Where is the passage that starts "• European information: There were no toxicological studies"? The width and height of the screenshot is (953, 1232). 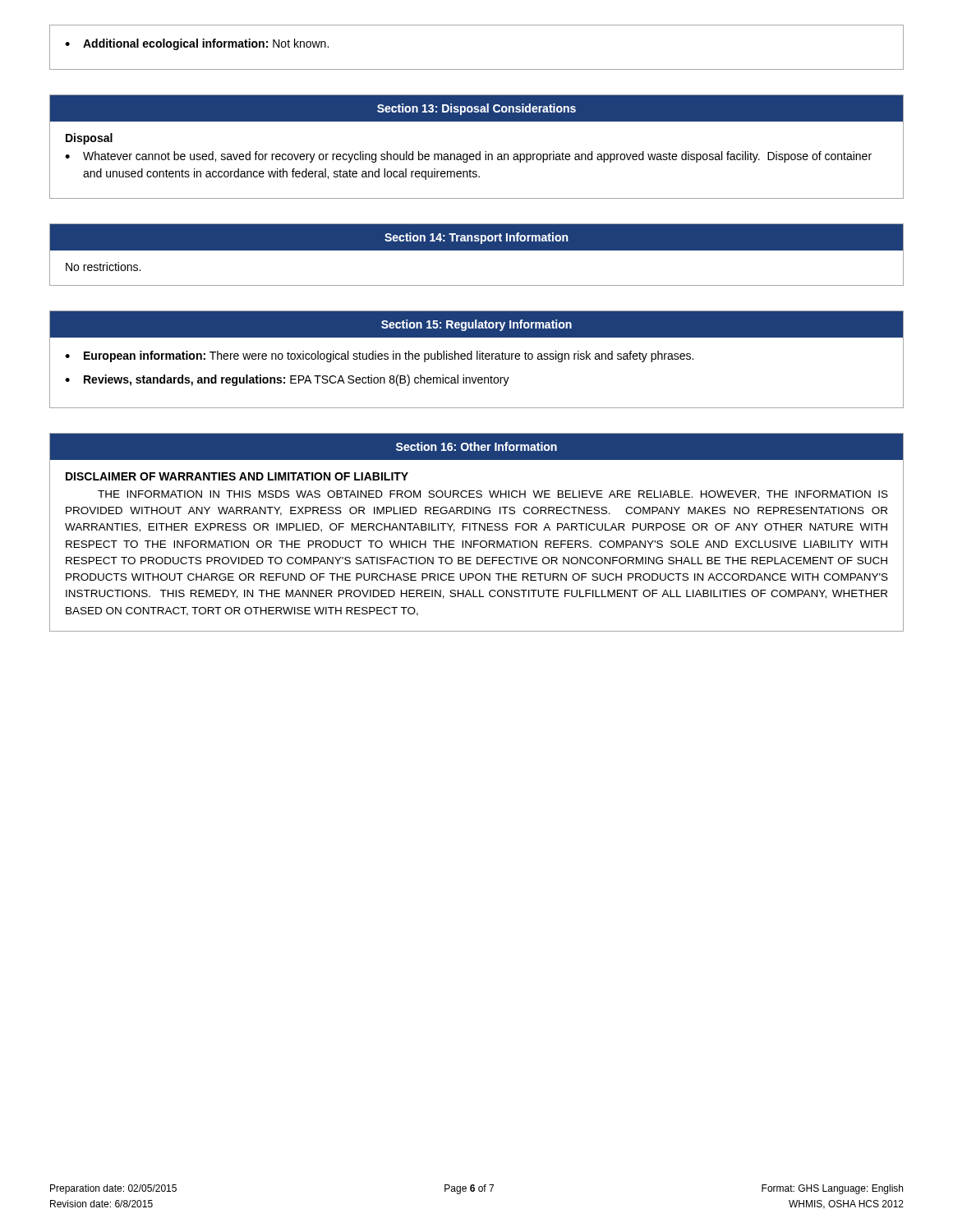click(476, 357)
